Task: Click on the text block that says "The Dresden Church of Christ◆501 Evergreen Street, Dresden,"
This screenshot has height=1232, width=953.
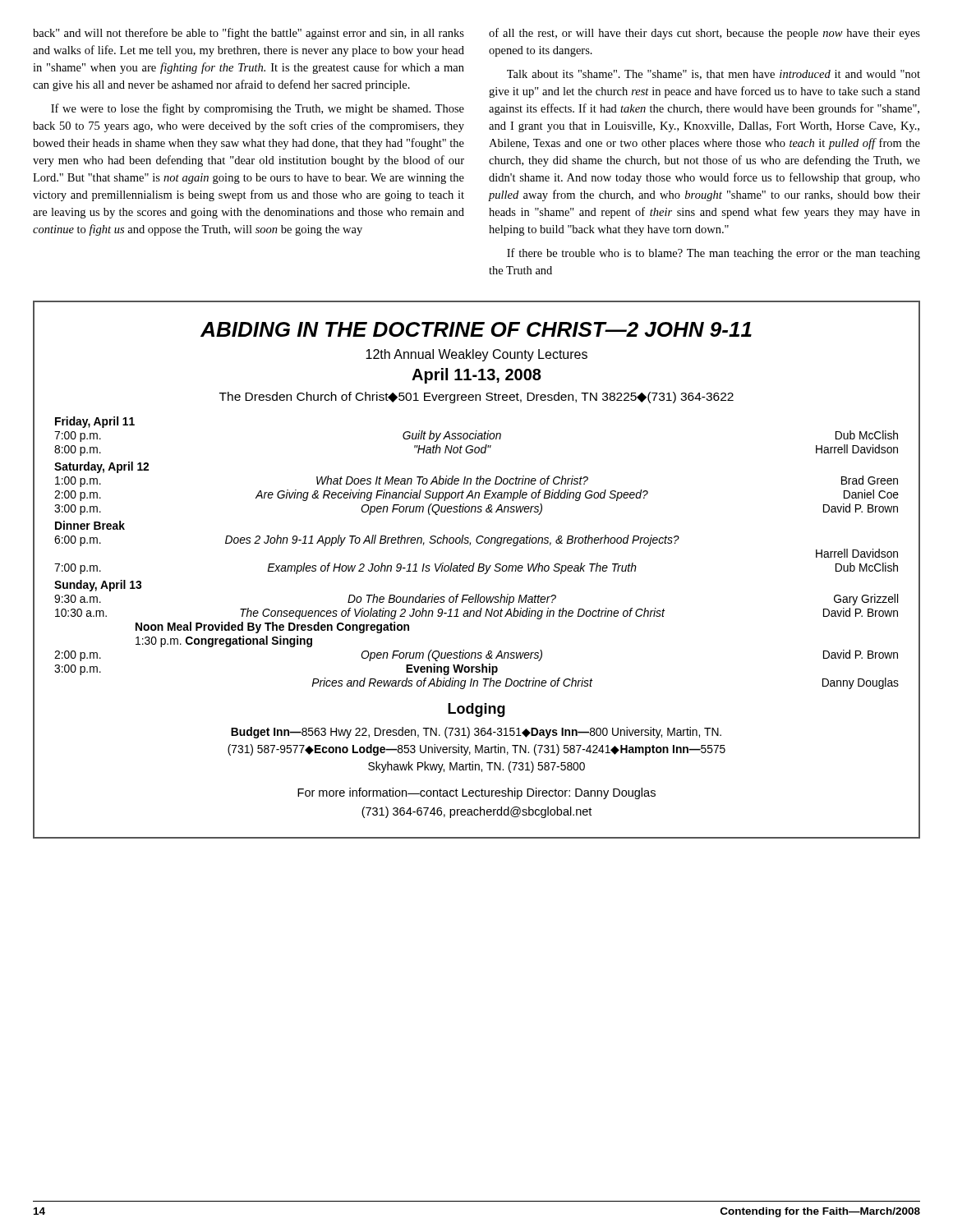Action: click(x=476, y=397)
